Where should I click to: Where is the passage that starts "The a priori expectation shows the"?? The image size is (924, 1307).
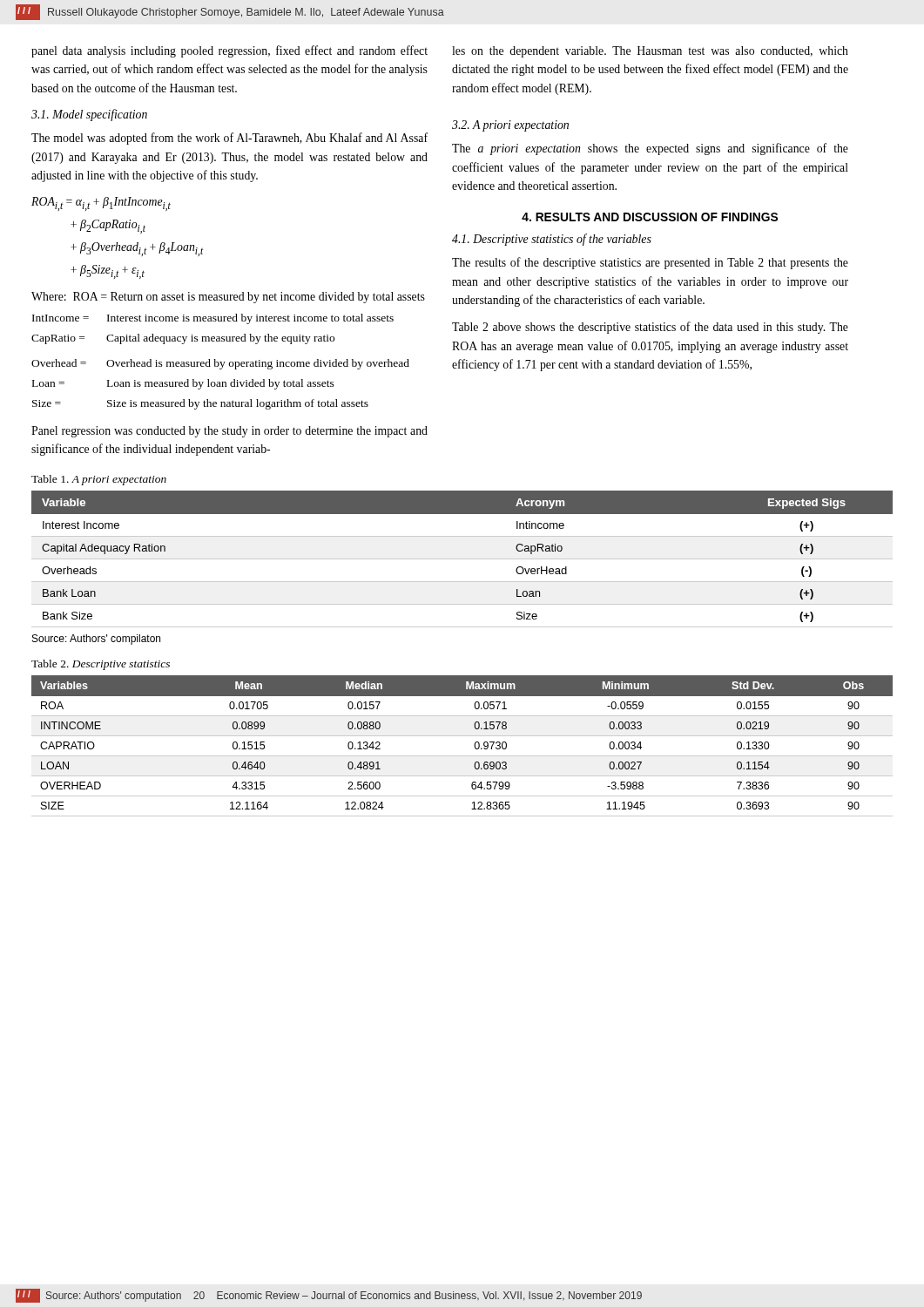[650, 167]
